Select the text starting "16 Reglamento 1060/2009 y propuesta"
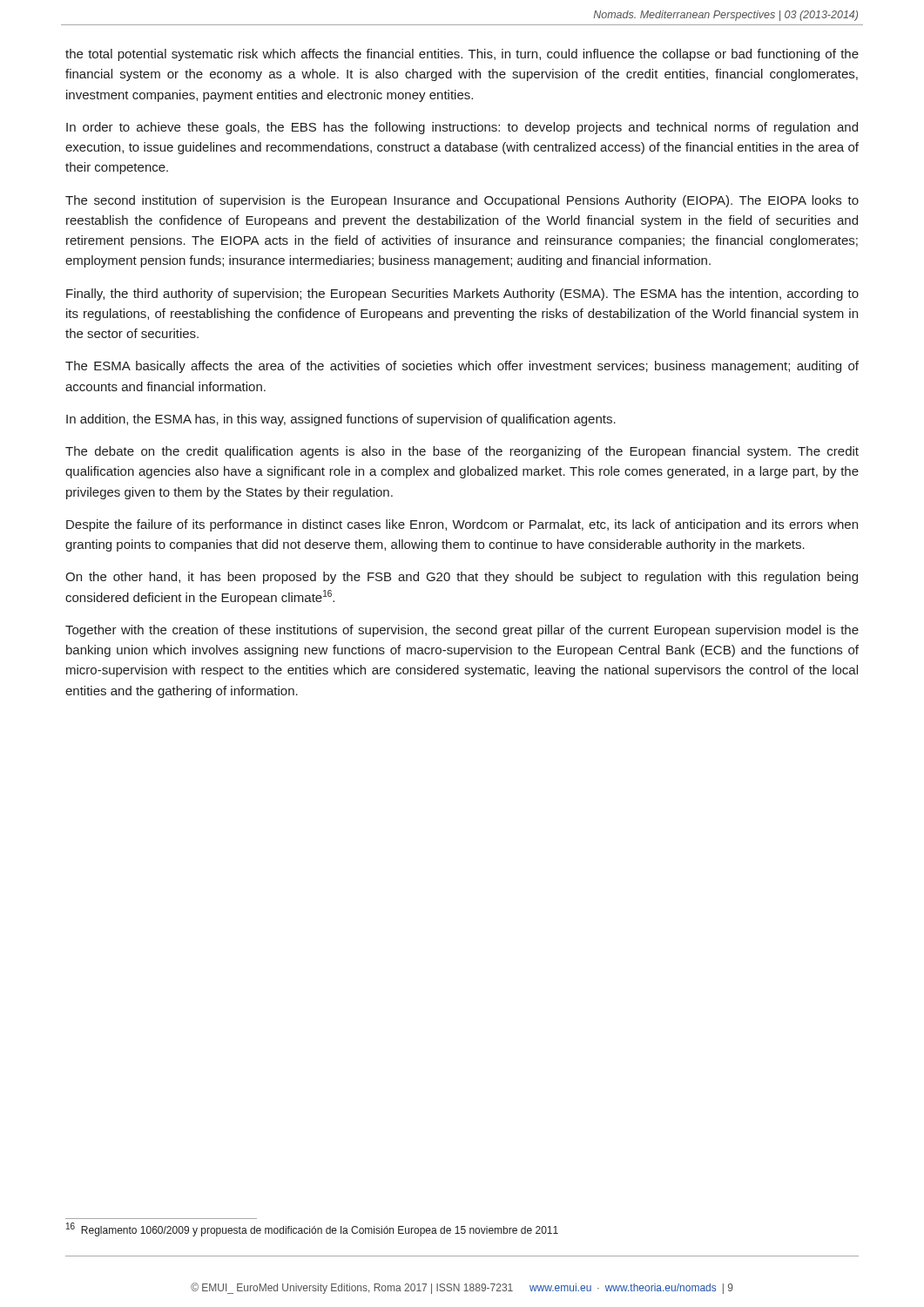 [x=312, y=1229]
